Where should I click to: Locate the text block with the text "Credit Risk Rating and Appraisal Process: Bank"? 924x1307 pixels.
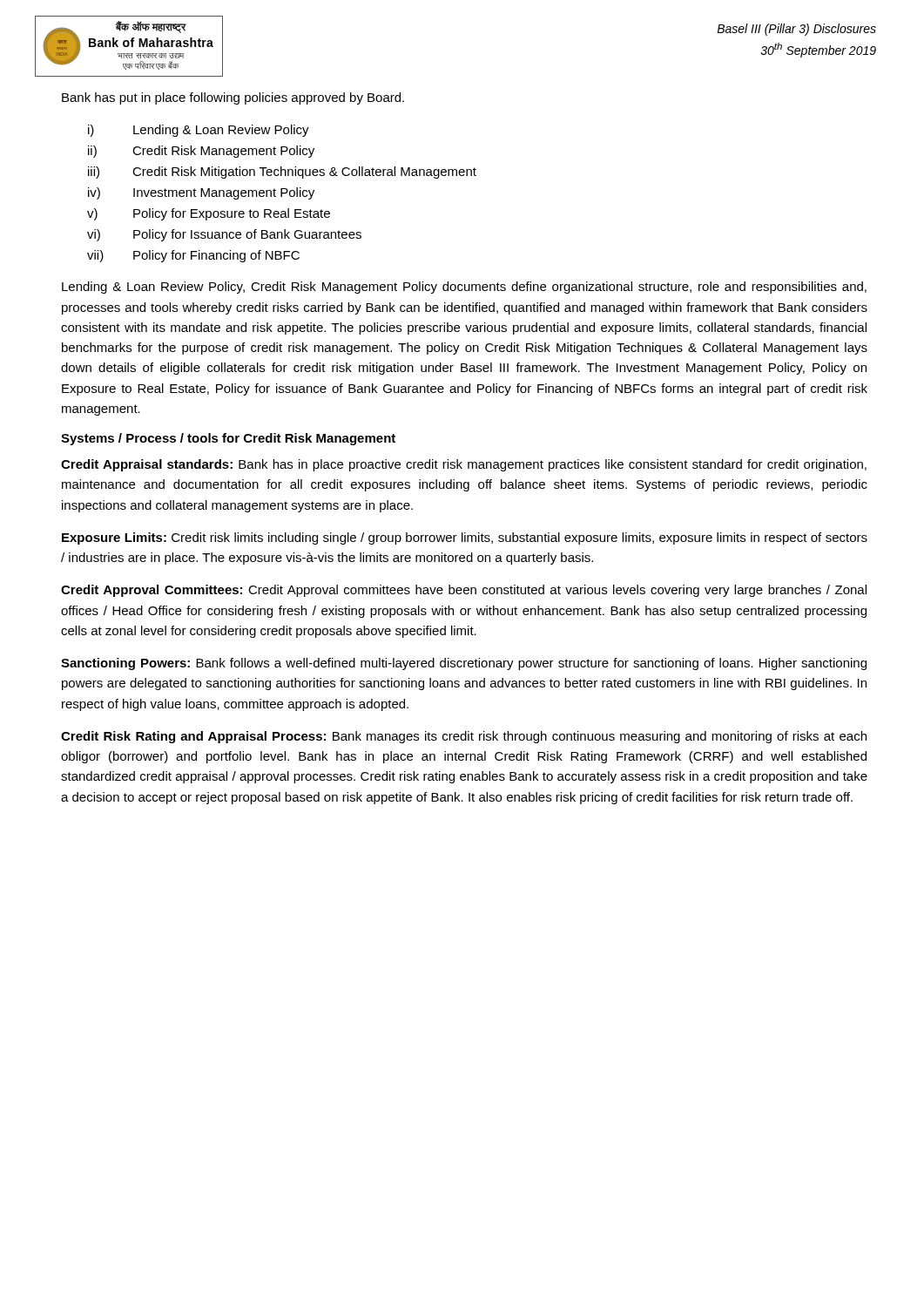pyautogui.click(x=464, y=766)
